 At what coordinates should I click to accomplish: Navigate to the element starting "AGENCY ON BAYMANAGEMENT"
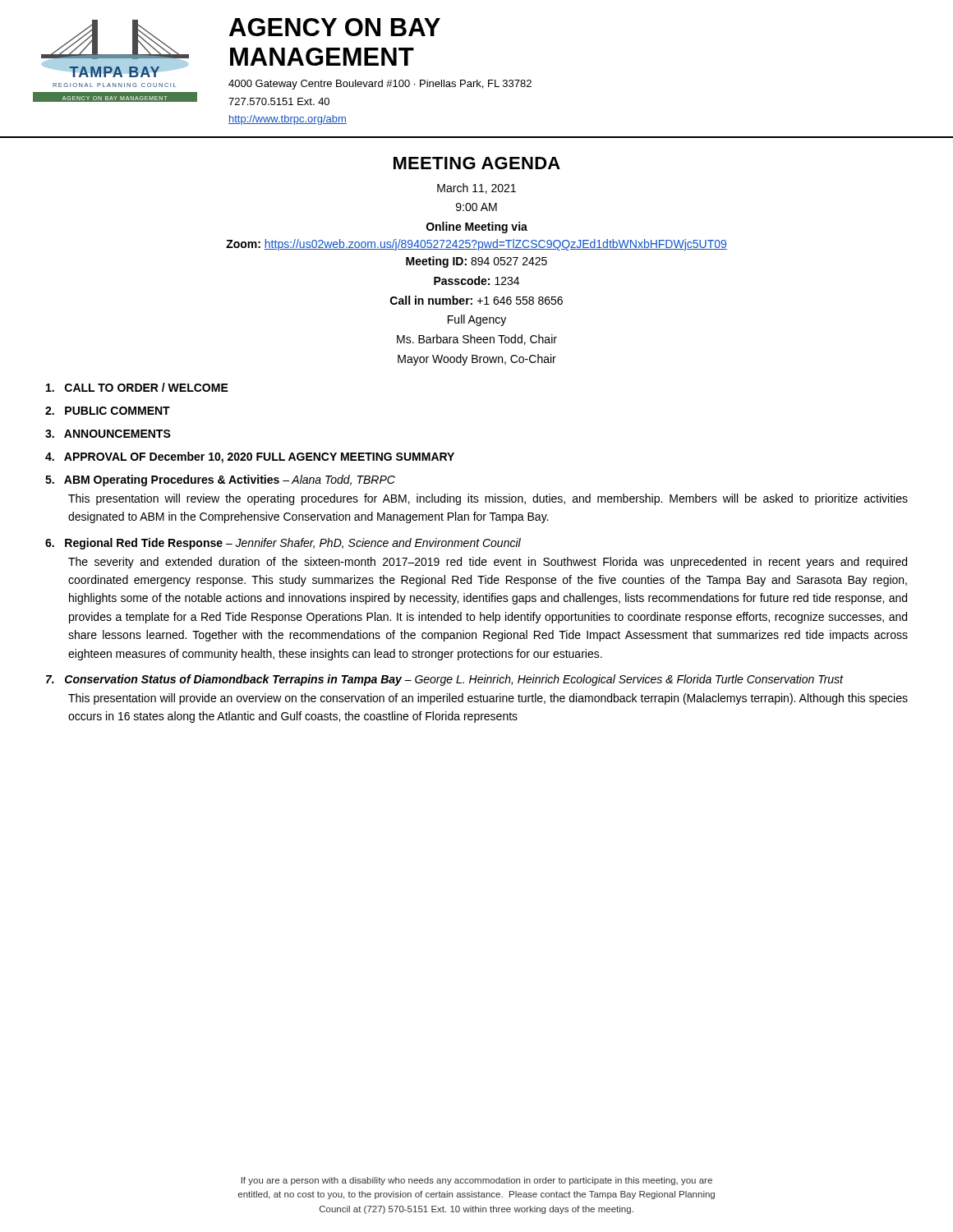(335, 42)
